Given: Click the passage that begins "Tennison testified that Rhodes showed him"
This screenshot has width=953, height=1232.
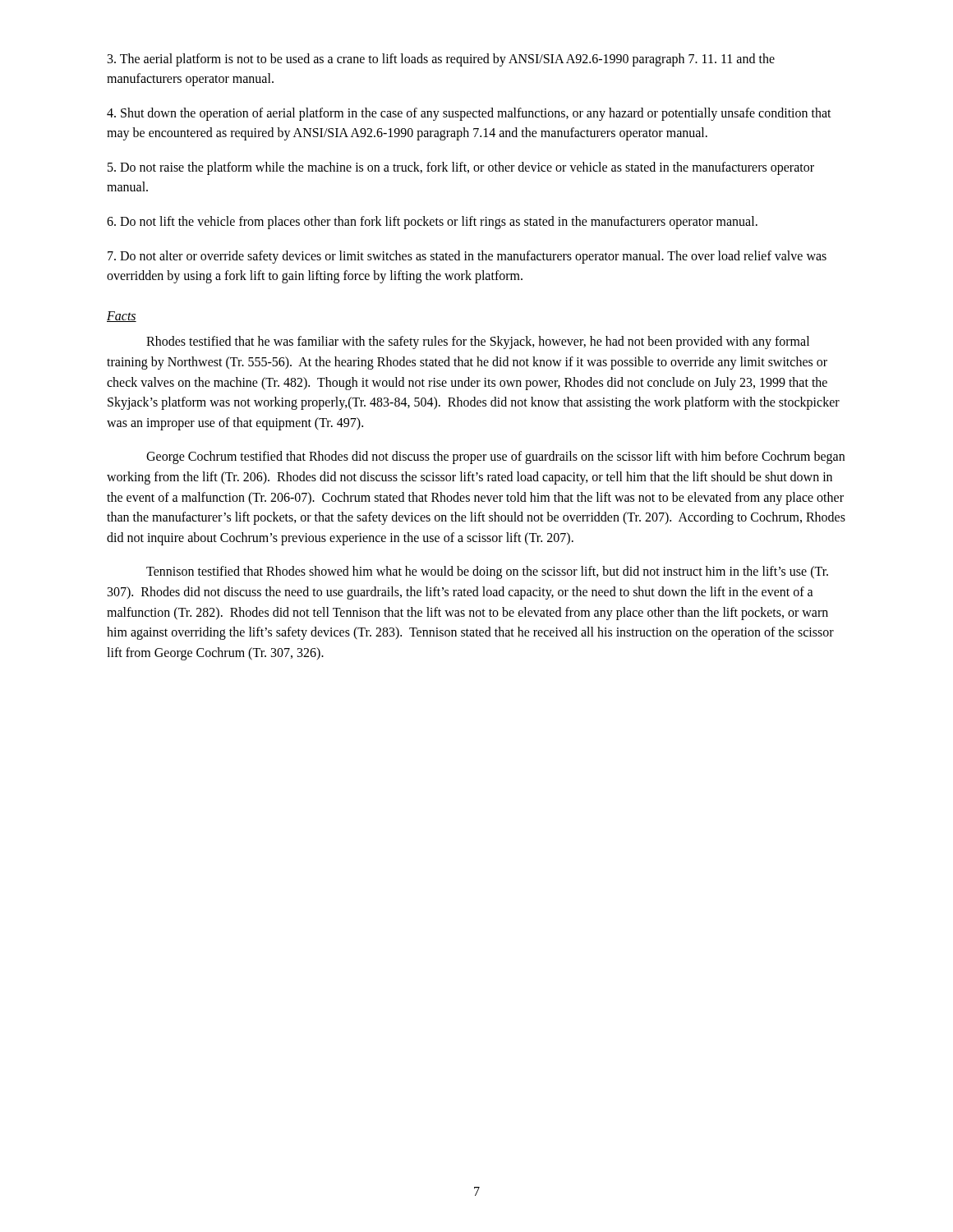Looking at the screenshot, I should 470,612.
